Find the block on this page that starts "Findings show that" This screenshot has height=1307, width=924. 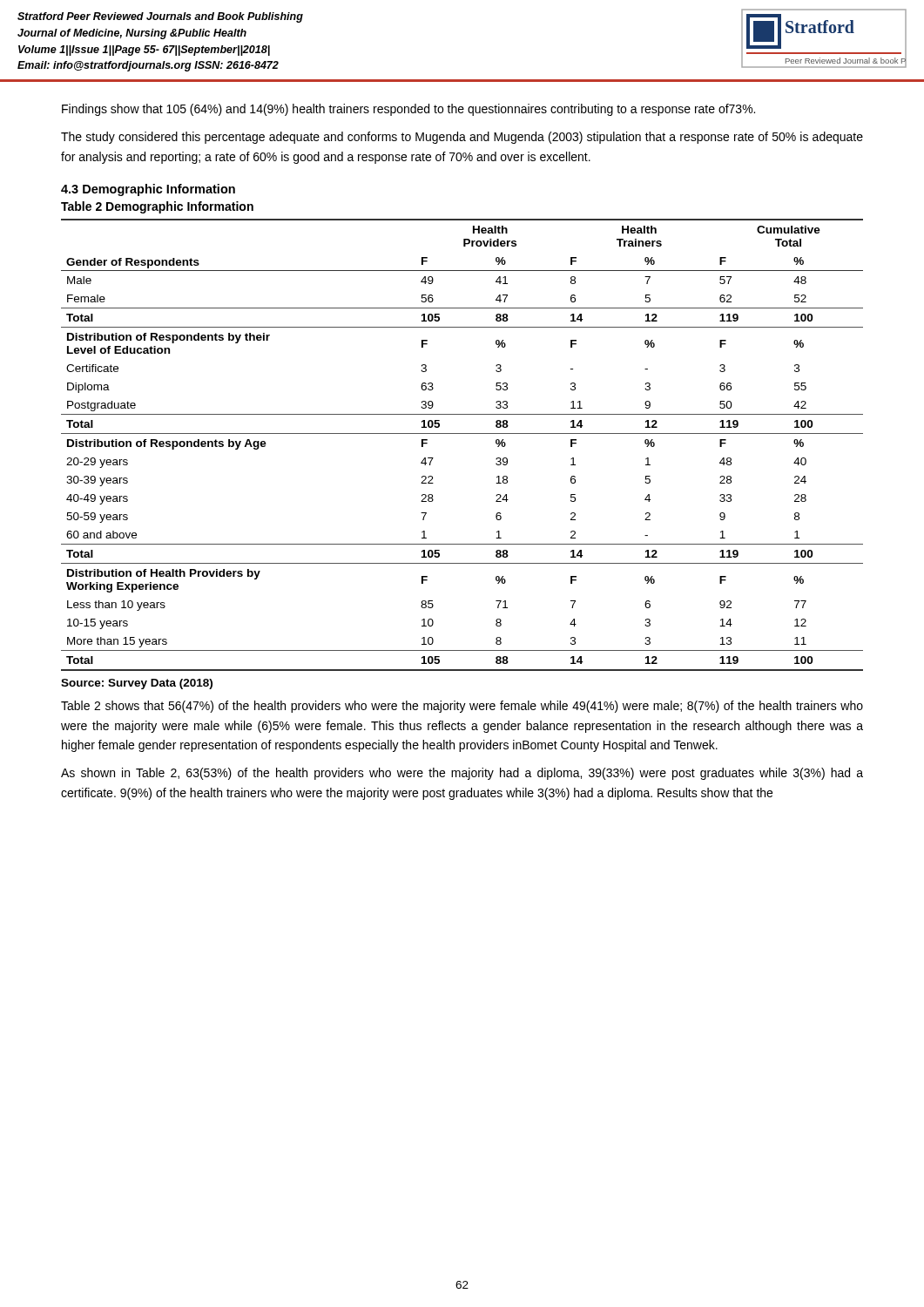409,109
